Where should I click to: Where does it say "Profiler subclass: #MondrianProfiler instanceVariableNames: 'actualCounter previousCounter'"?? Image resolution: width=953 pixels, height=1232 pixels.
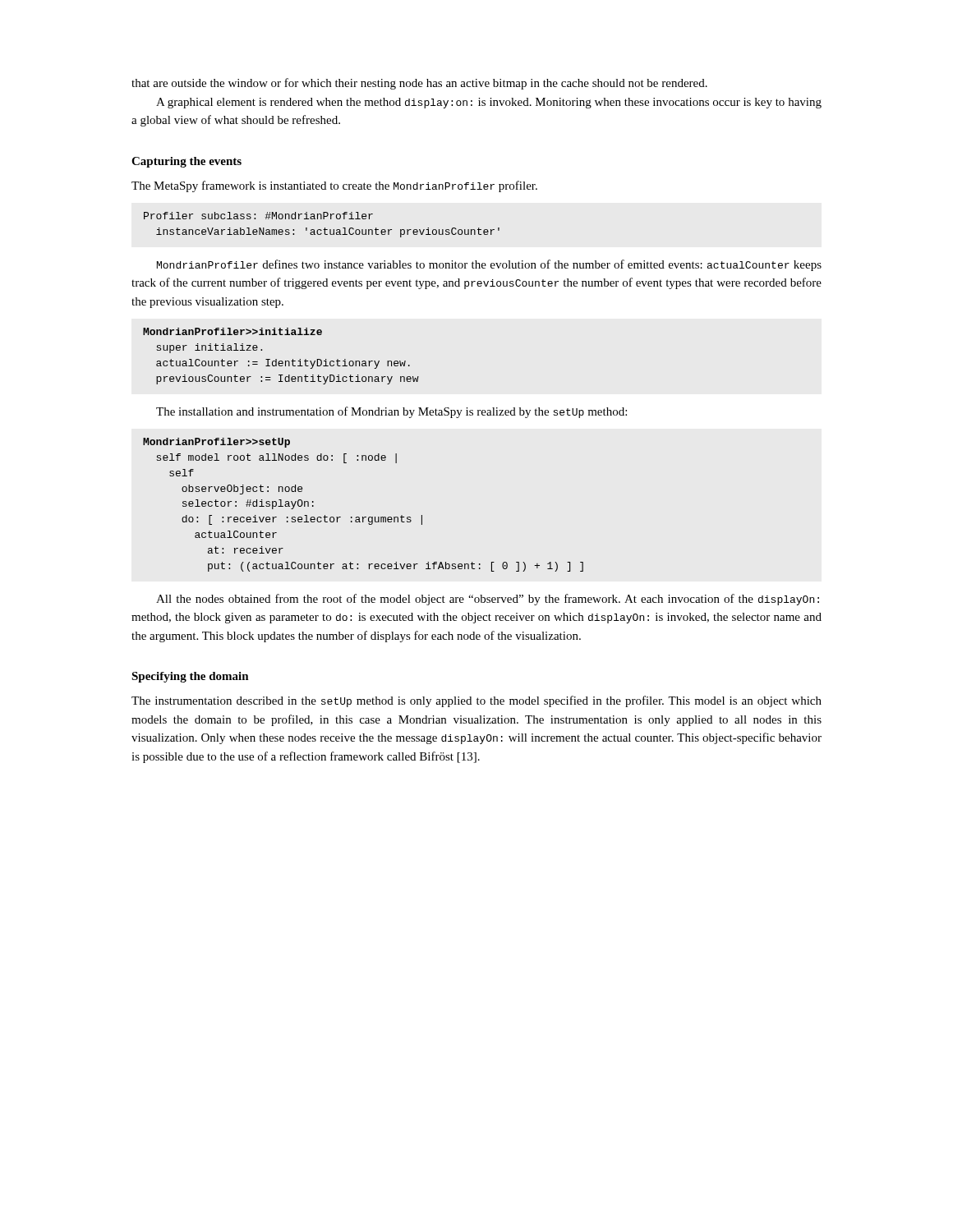point(476,225)
